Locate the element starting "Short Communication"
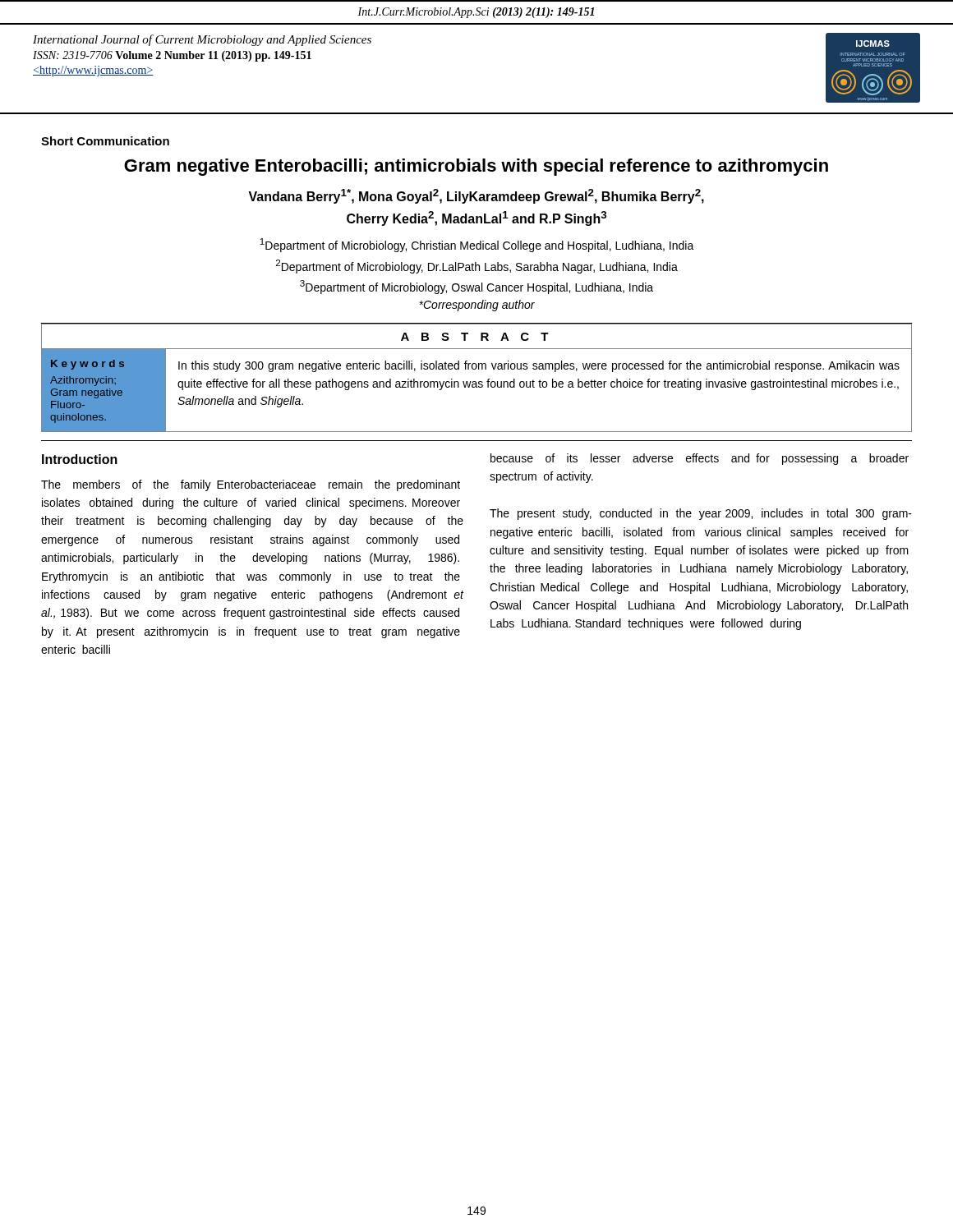Image resolution: width=953 pixels, height=1232 pixels. pyautogui.click(x=105, y=141)
